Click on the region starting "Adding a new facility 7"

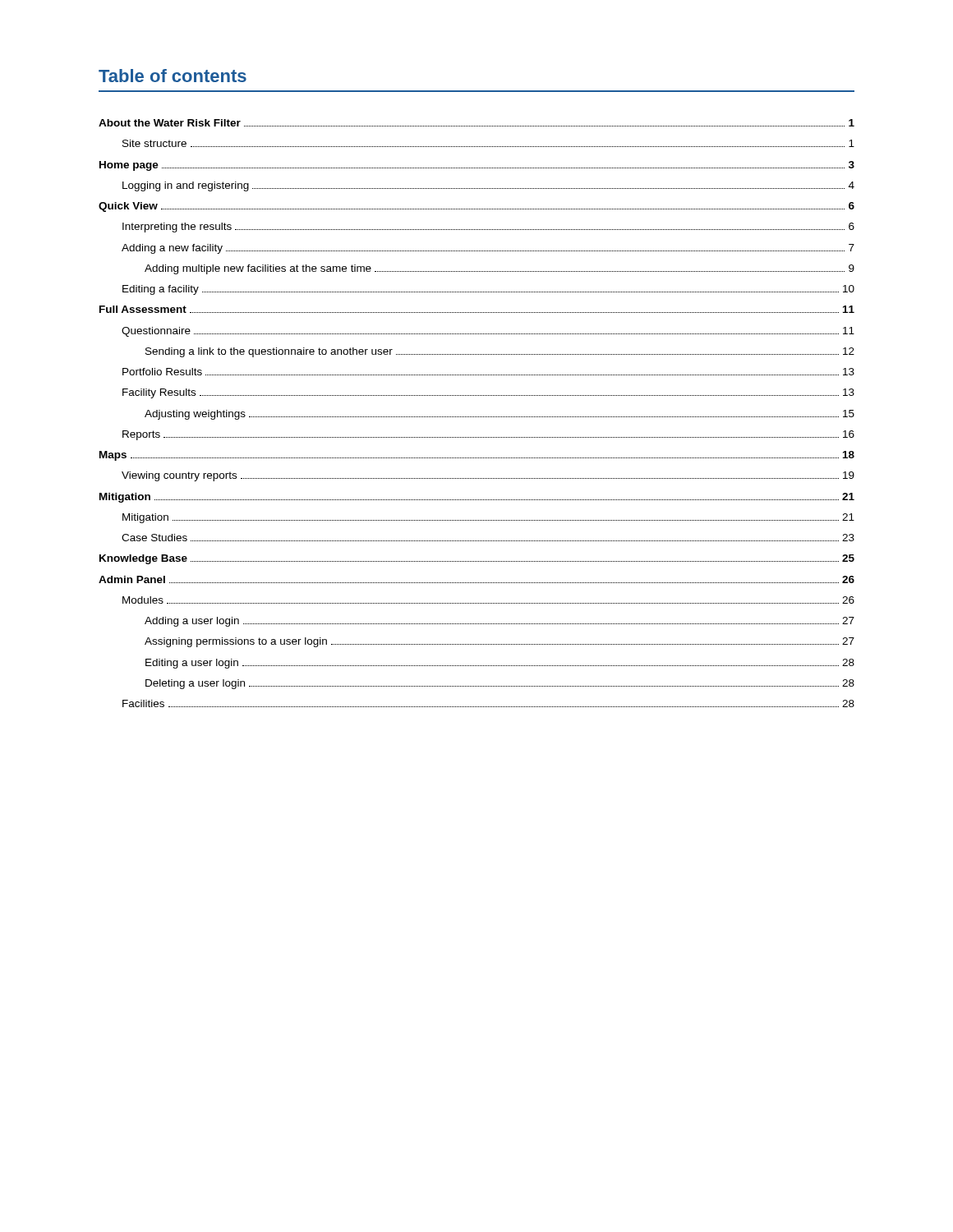click(x=488, y=248)
